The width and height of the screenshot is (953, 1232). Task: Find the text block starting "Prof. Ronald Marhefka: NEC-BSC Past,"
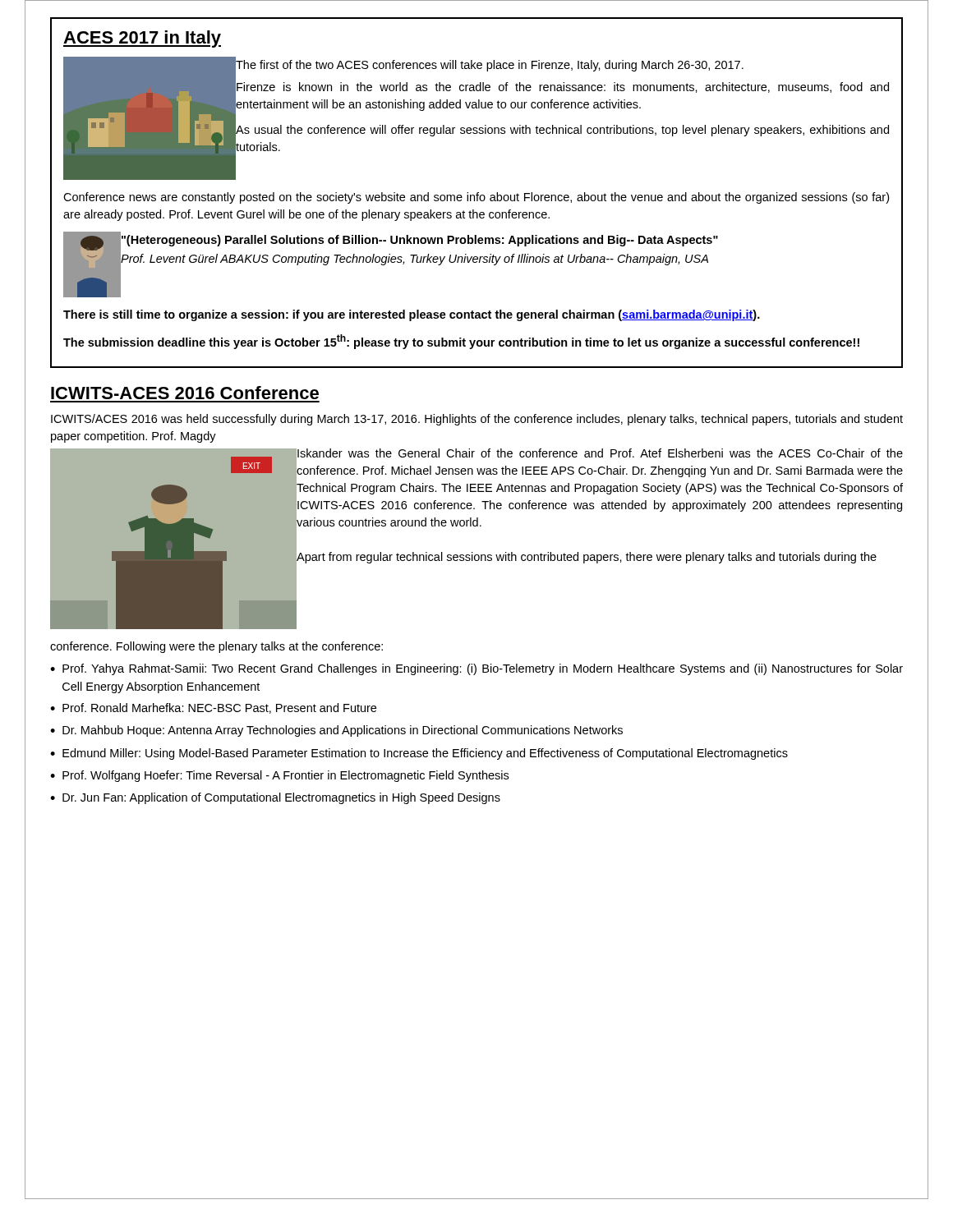(x=219, y=709)
